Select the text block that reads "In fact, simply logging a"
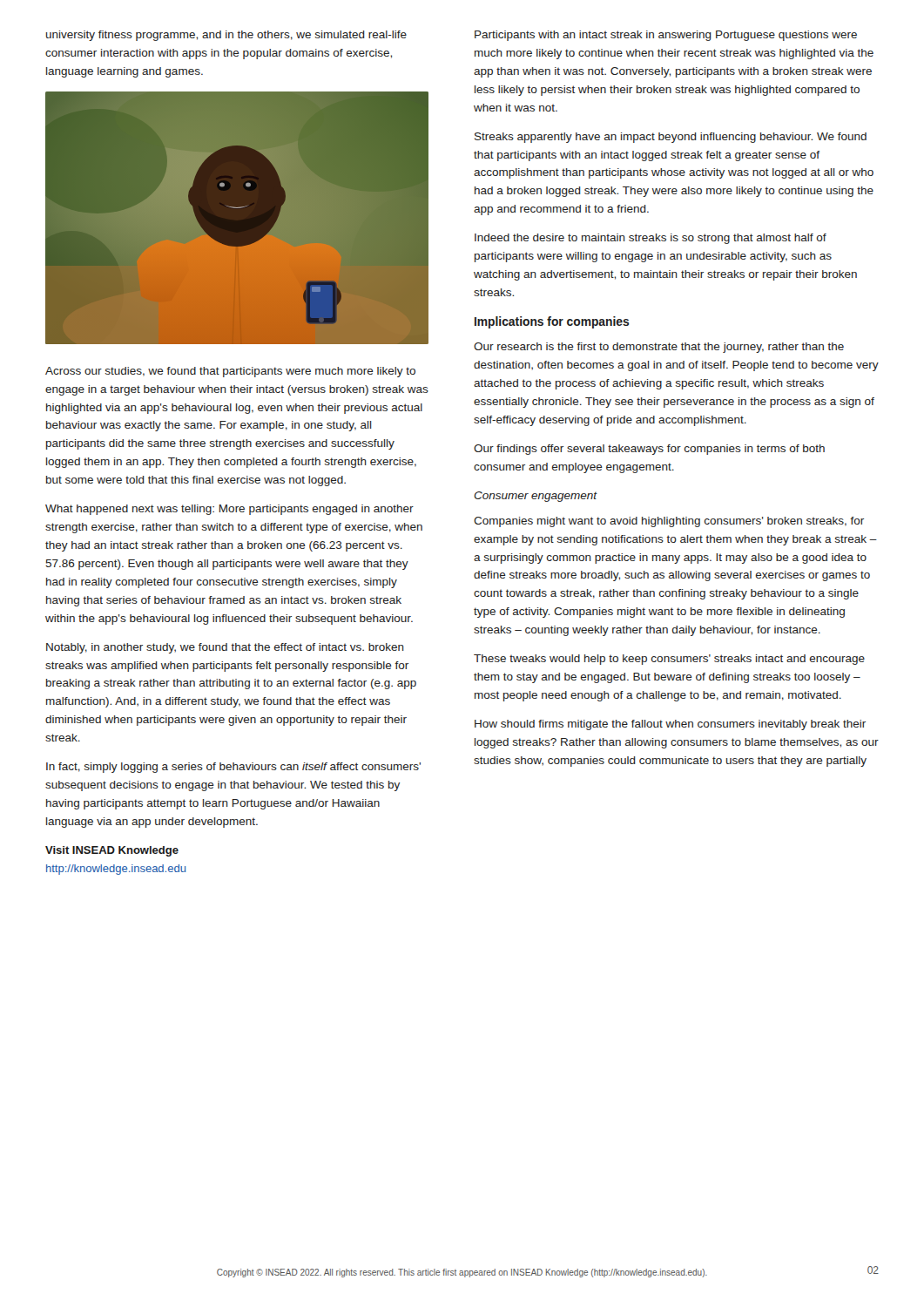The height and width of the screenshot is (1307, 924). coord(237,795)
